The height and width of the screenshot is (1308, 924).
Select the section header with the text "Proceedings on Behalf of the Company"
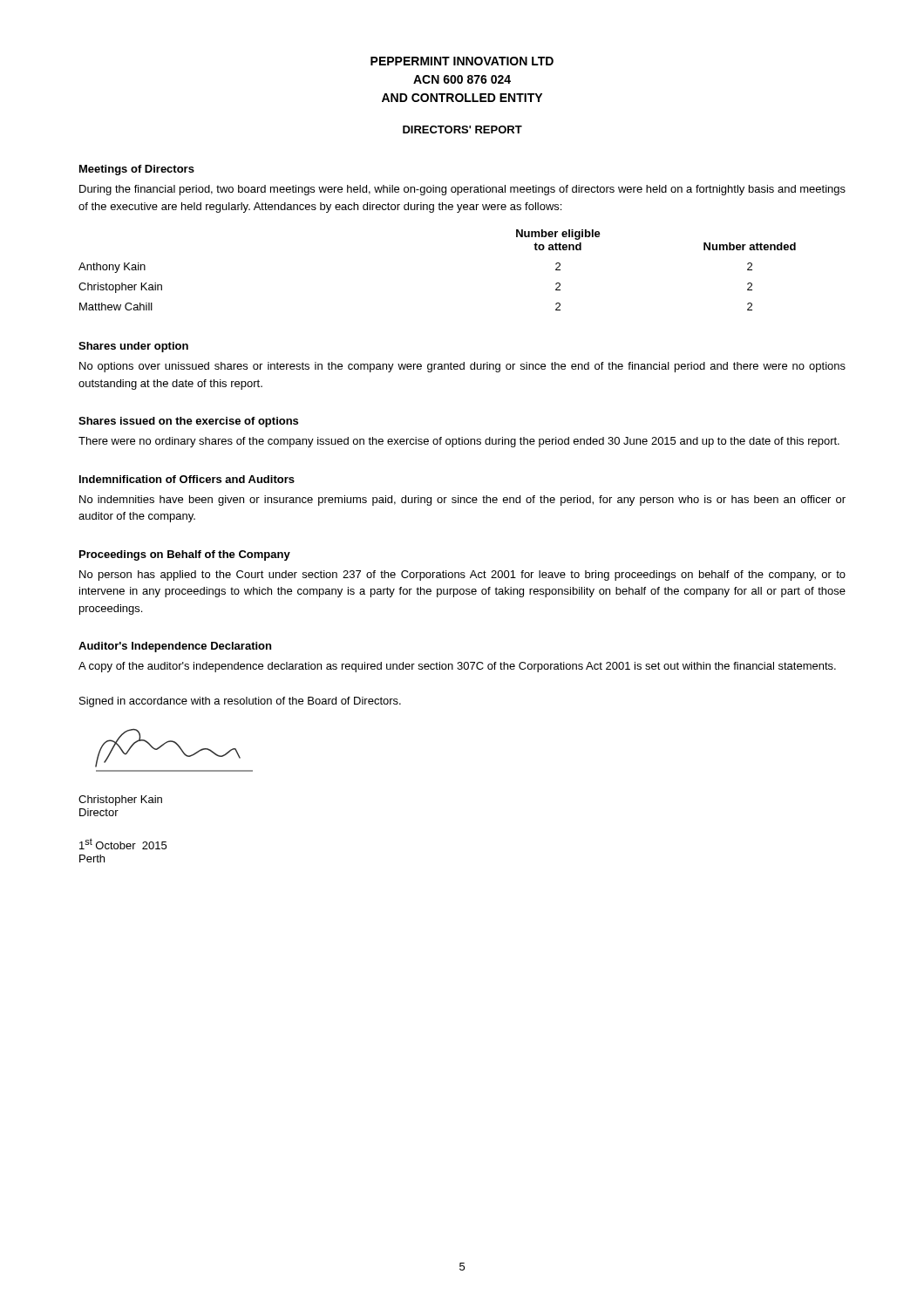(x=184, y=554)
